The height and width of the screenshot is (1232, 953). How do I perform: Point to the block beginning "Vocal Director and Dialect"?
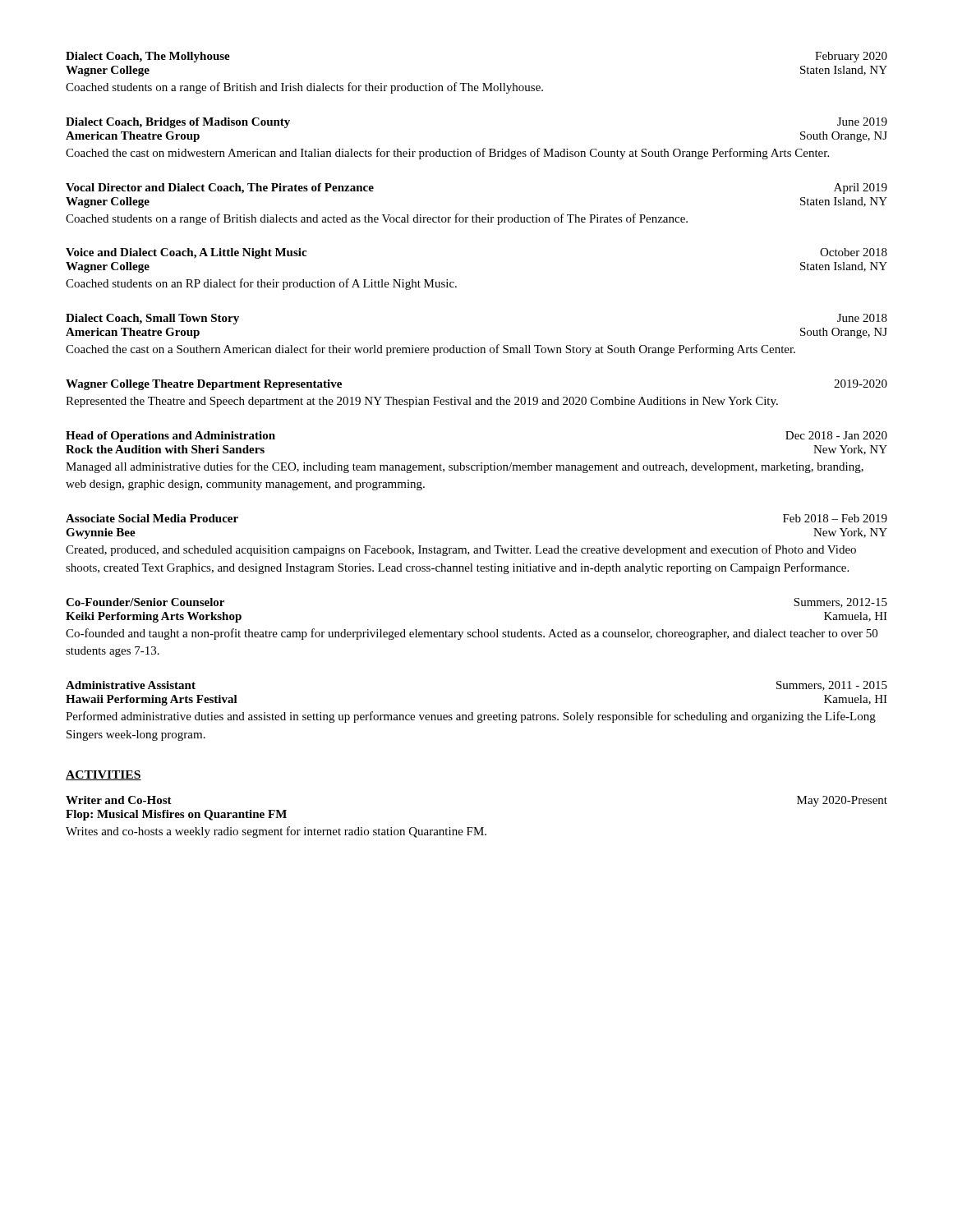point(476,204)
